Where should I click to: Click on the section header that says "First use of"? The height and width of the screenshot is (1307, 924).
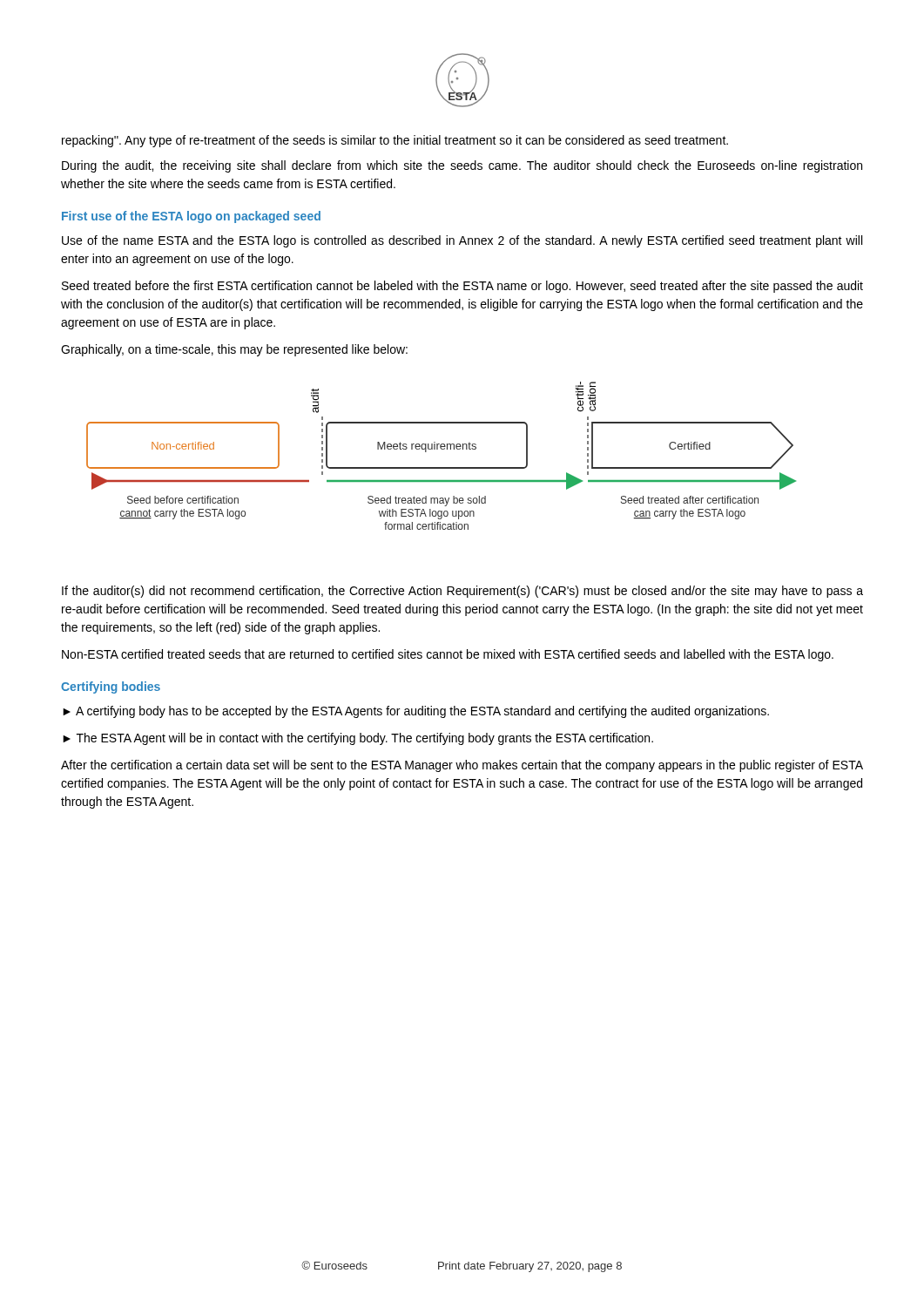[191, 216]
